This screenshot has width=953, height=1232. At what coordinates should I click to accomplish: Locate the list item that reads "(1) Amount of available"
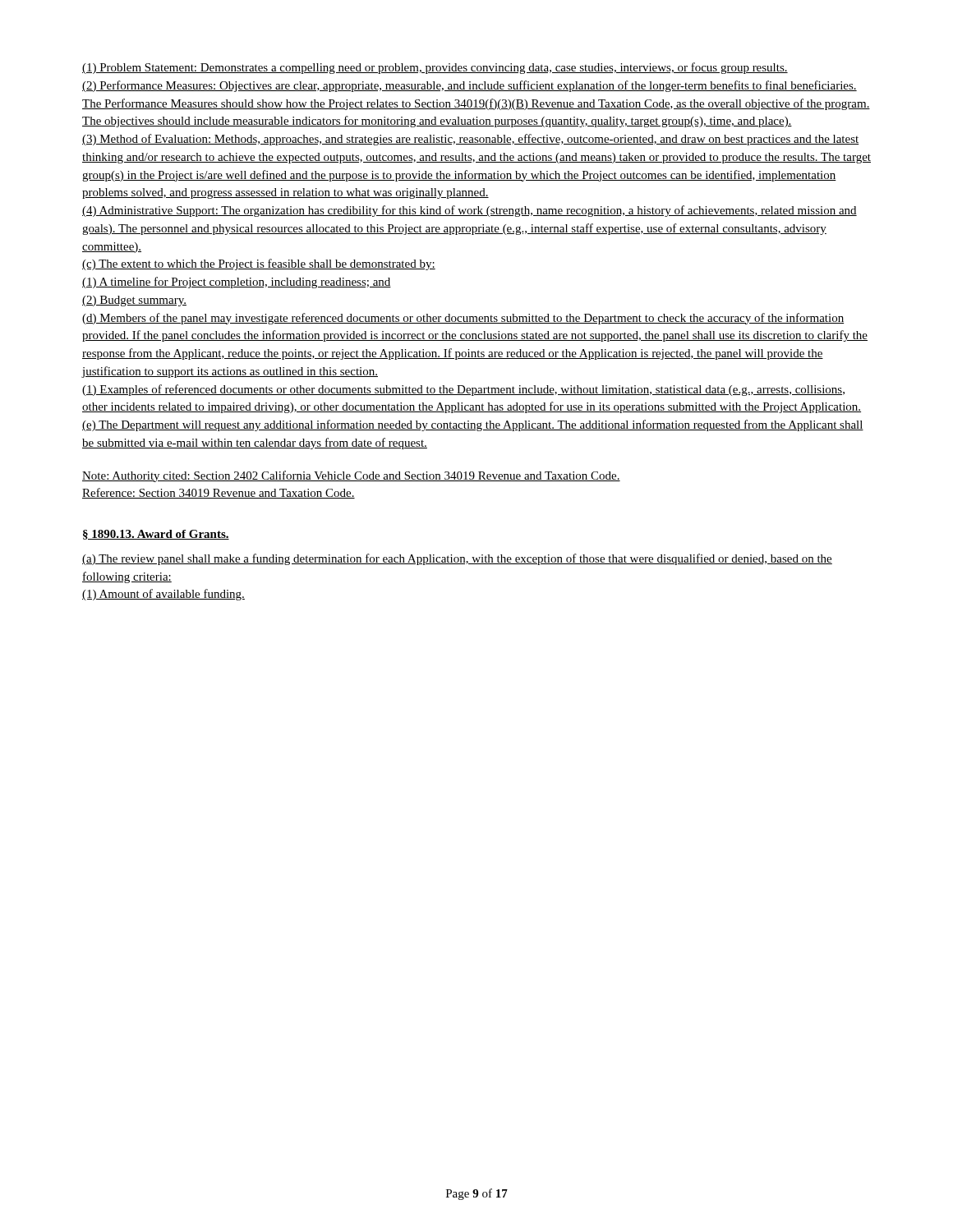click(163, 595)
